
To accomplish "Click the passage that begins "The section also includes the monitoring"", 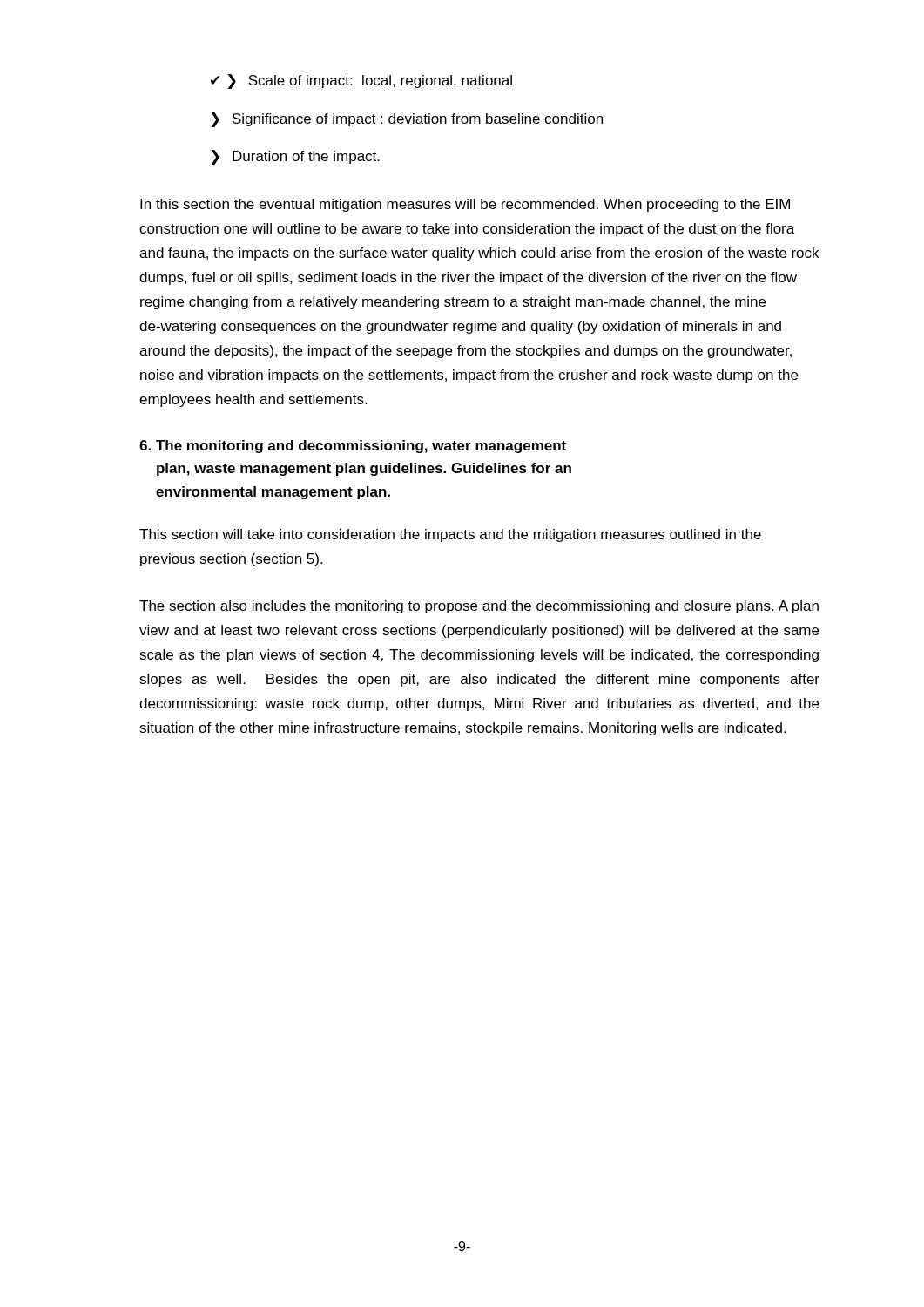I will [x=479, y=667].
